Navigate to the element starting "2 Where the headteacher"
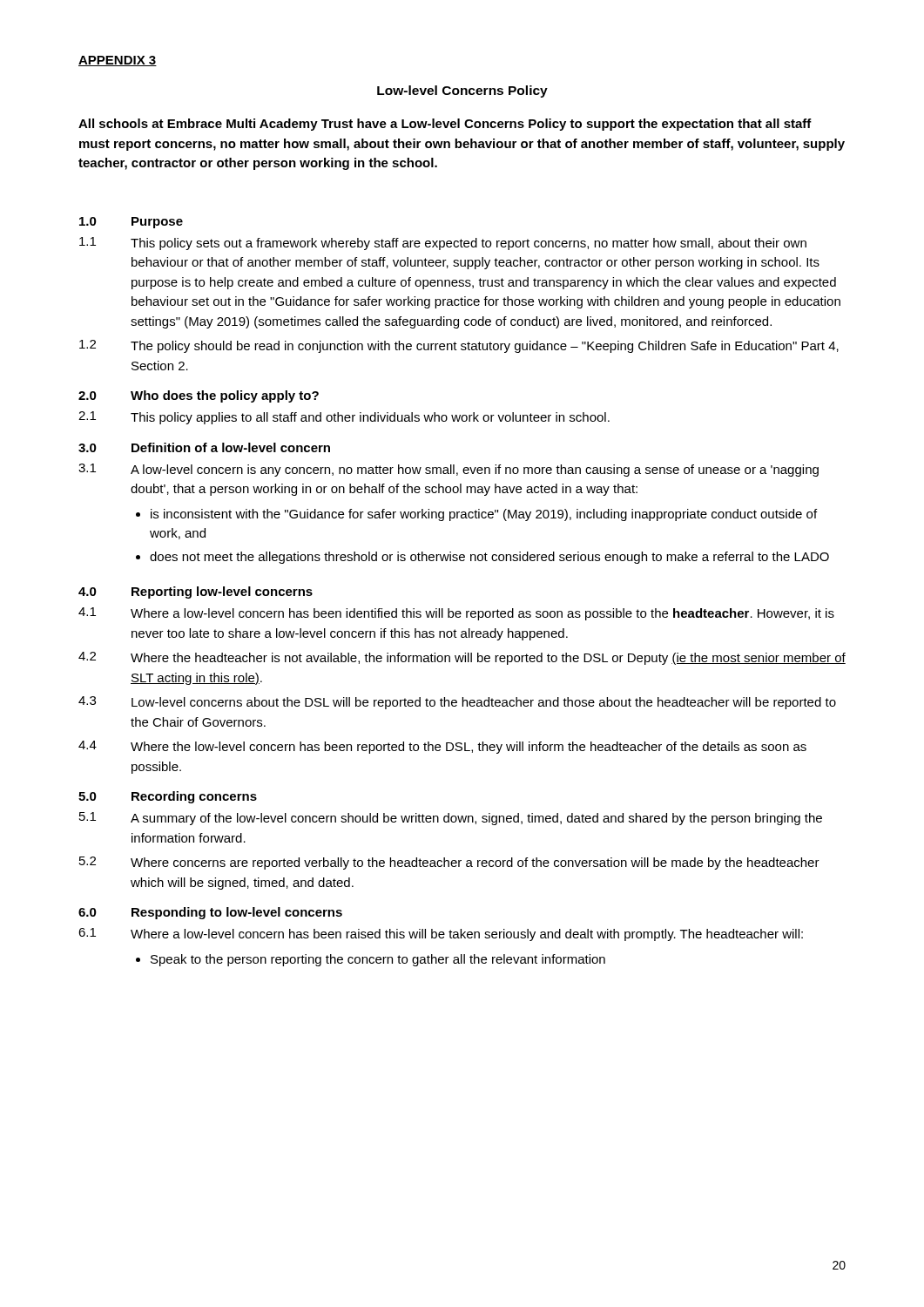Screen dimensions: 1307x924 pos(462,668)
